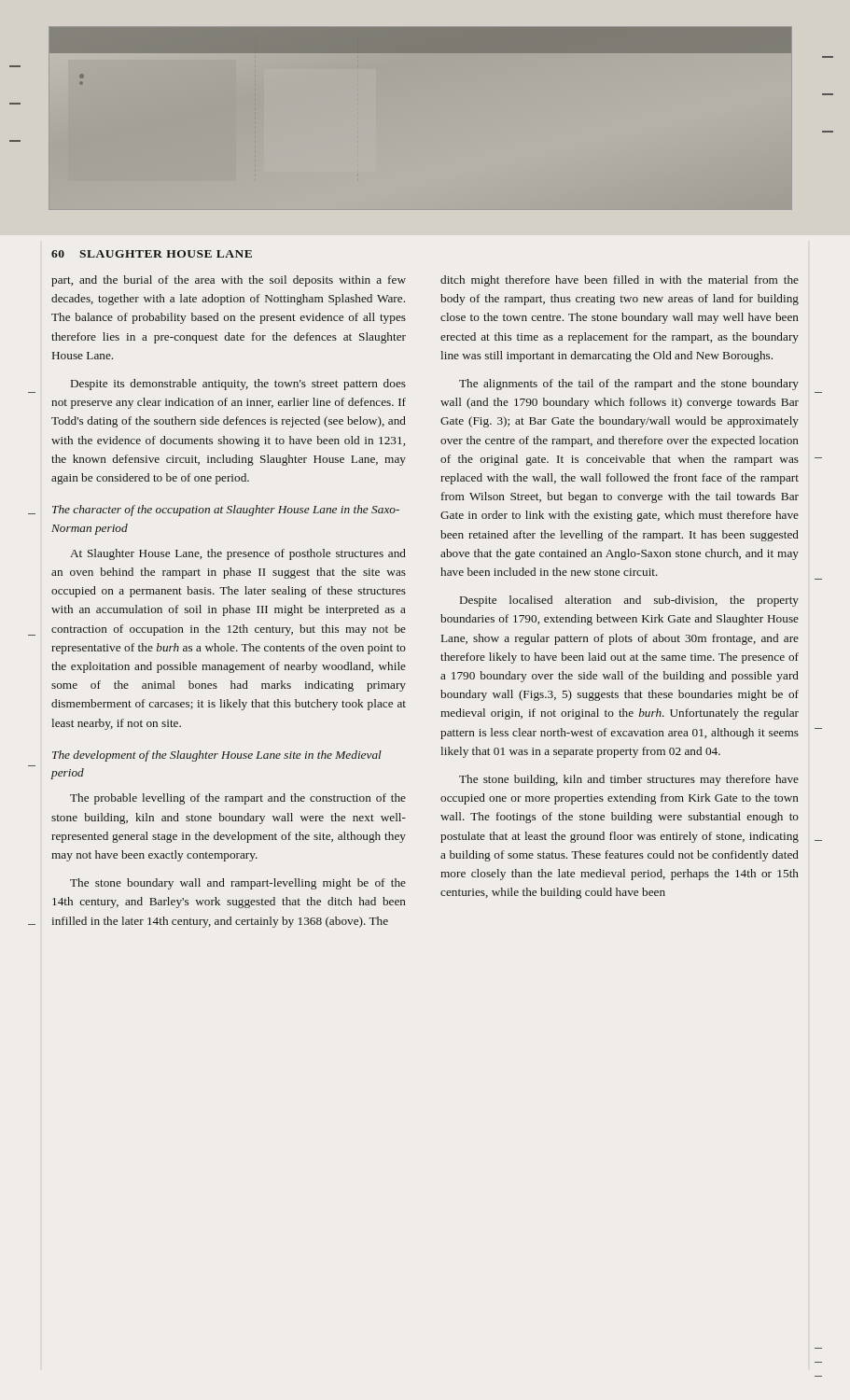Click on the text block starting "The probable levelling of the rampart and"
850x1400 pixels.
tap(229, 826)
